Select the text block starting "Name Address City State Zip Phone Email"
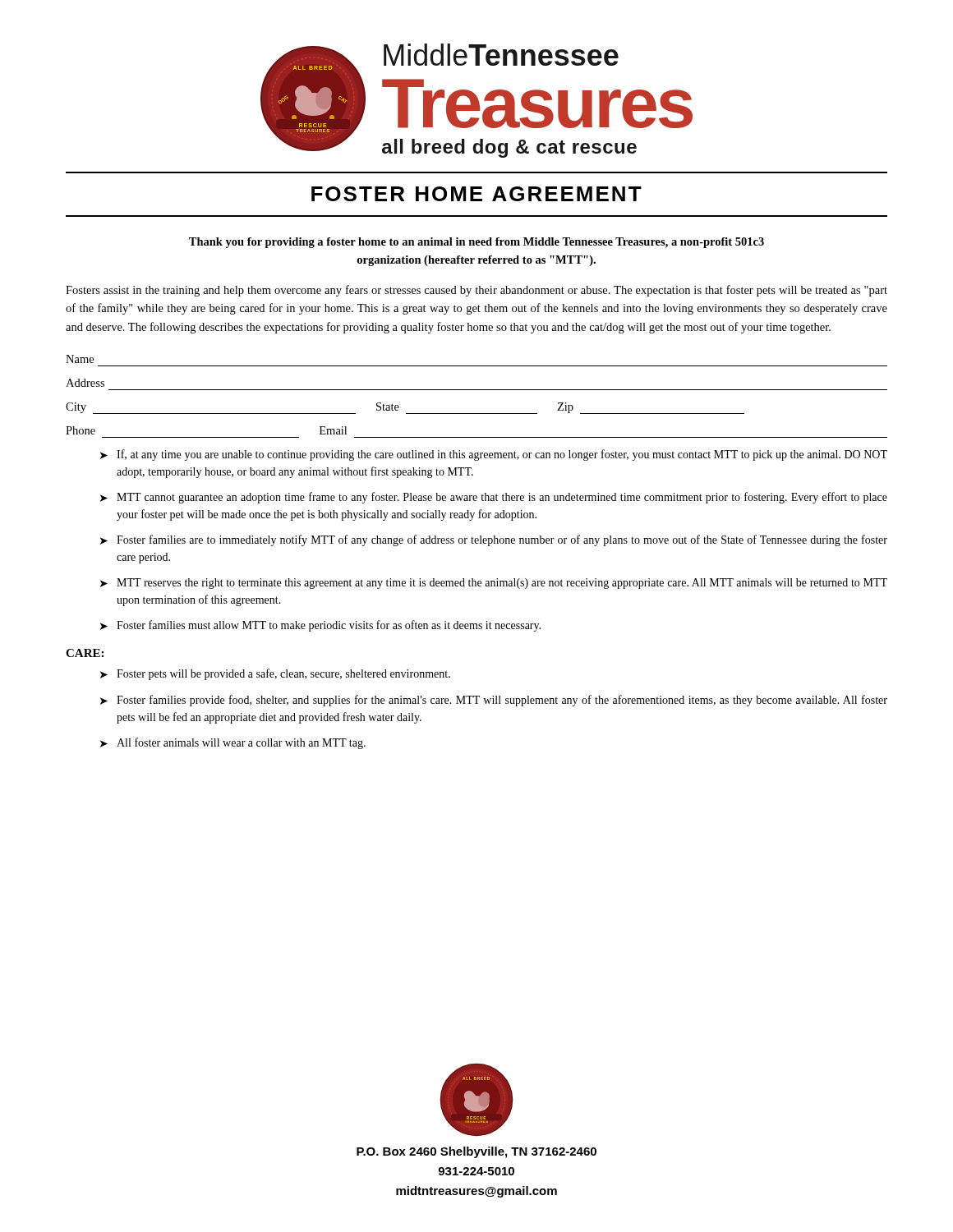The height and width of the screenshot is (1232, 953). point(476,394)
